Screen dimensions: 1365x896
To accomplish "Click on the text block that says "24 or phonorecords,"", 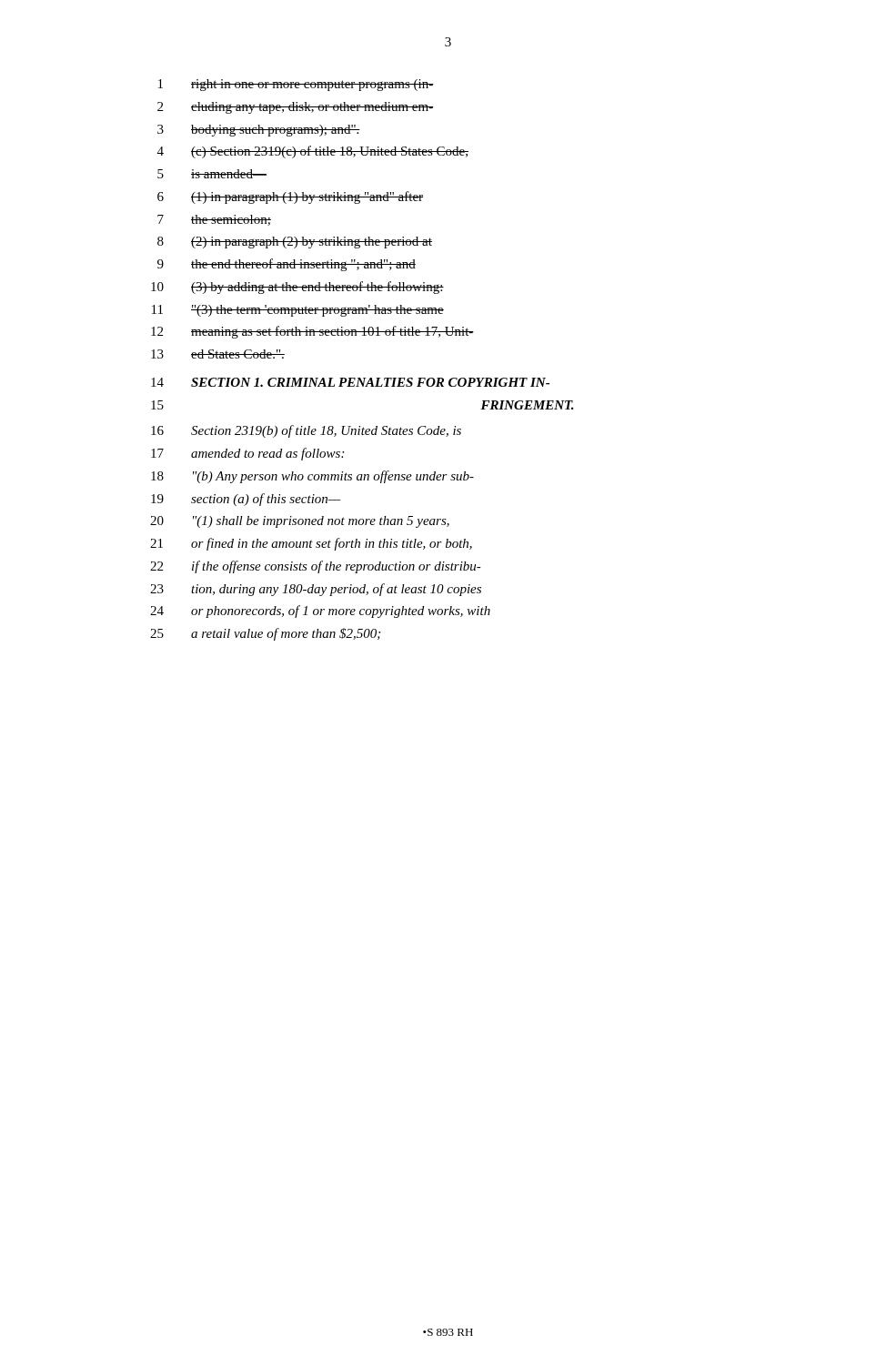I will 473,611.
